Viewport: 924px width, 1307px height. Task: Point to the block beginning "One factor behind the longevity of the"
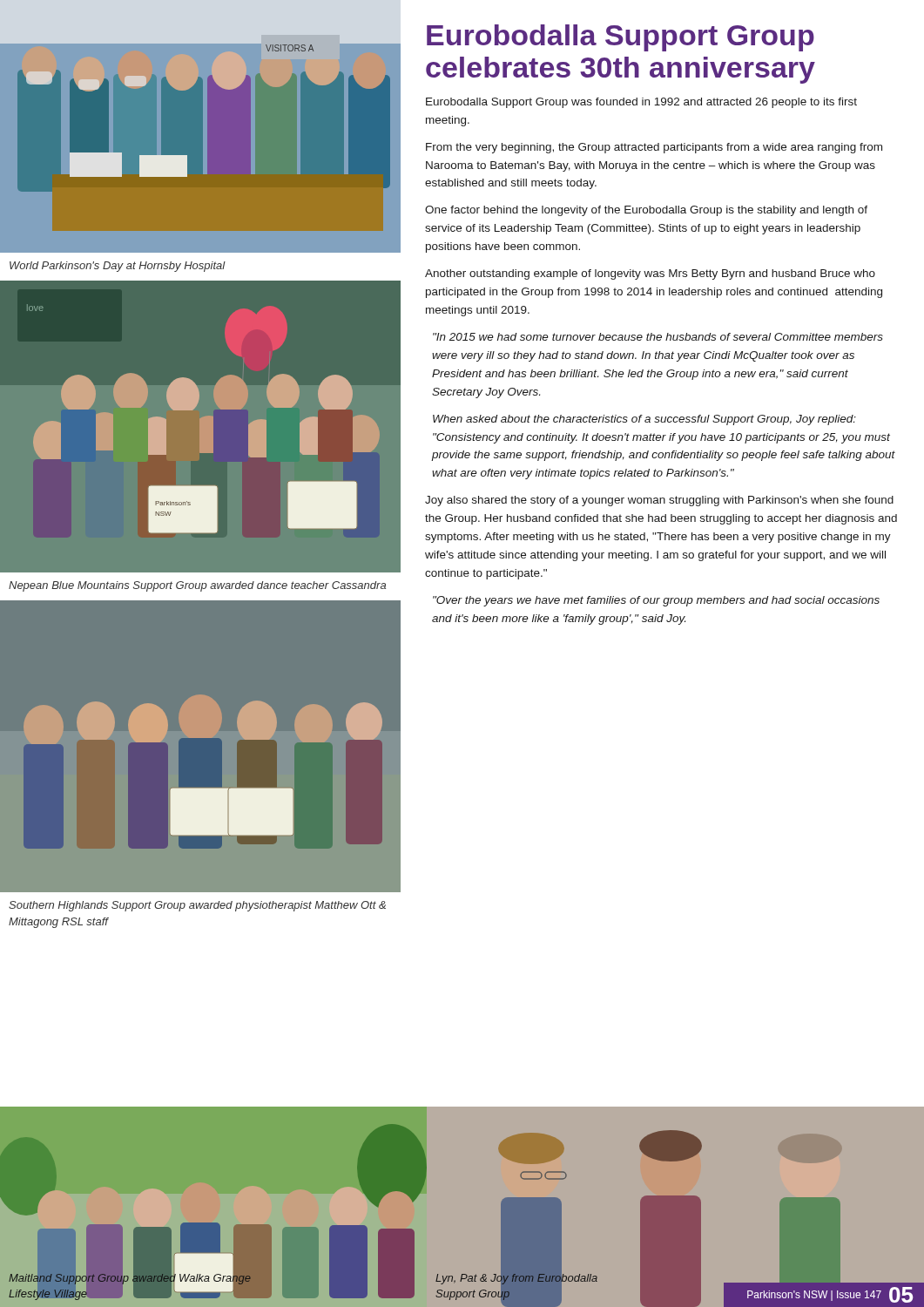pos(646,228)
